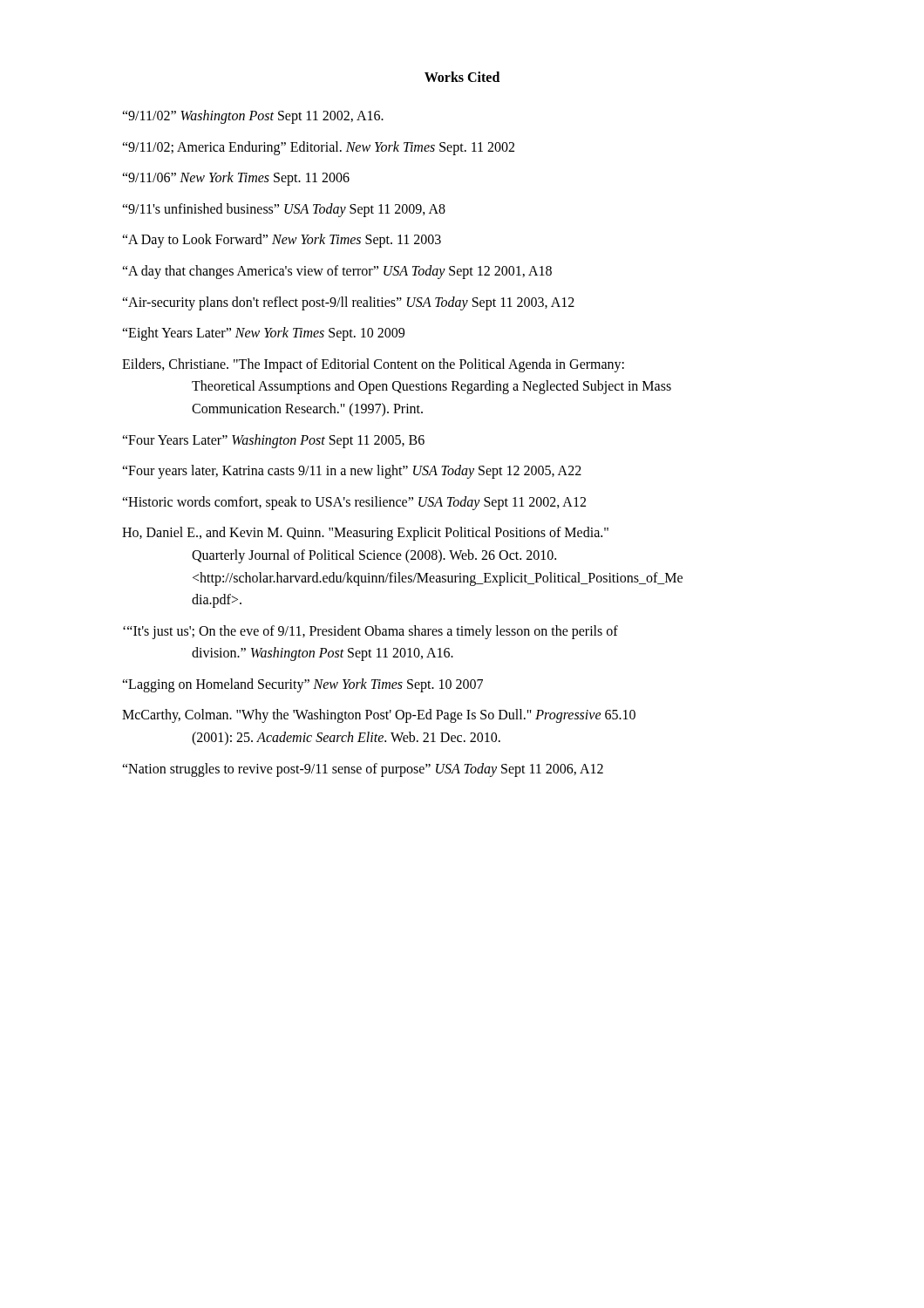
Task: Locate the region starting "Ho, Daniel E., and Kevin M. Quinn. "Measuring"
Action: (x=462, y=566)
